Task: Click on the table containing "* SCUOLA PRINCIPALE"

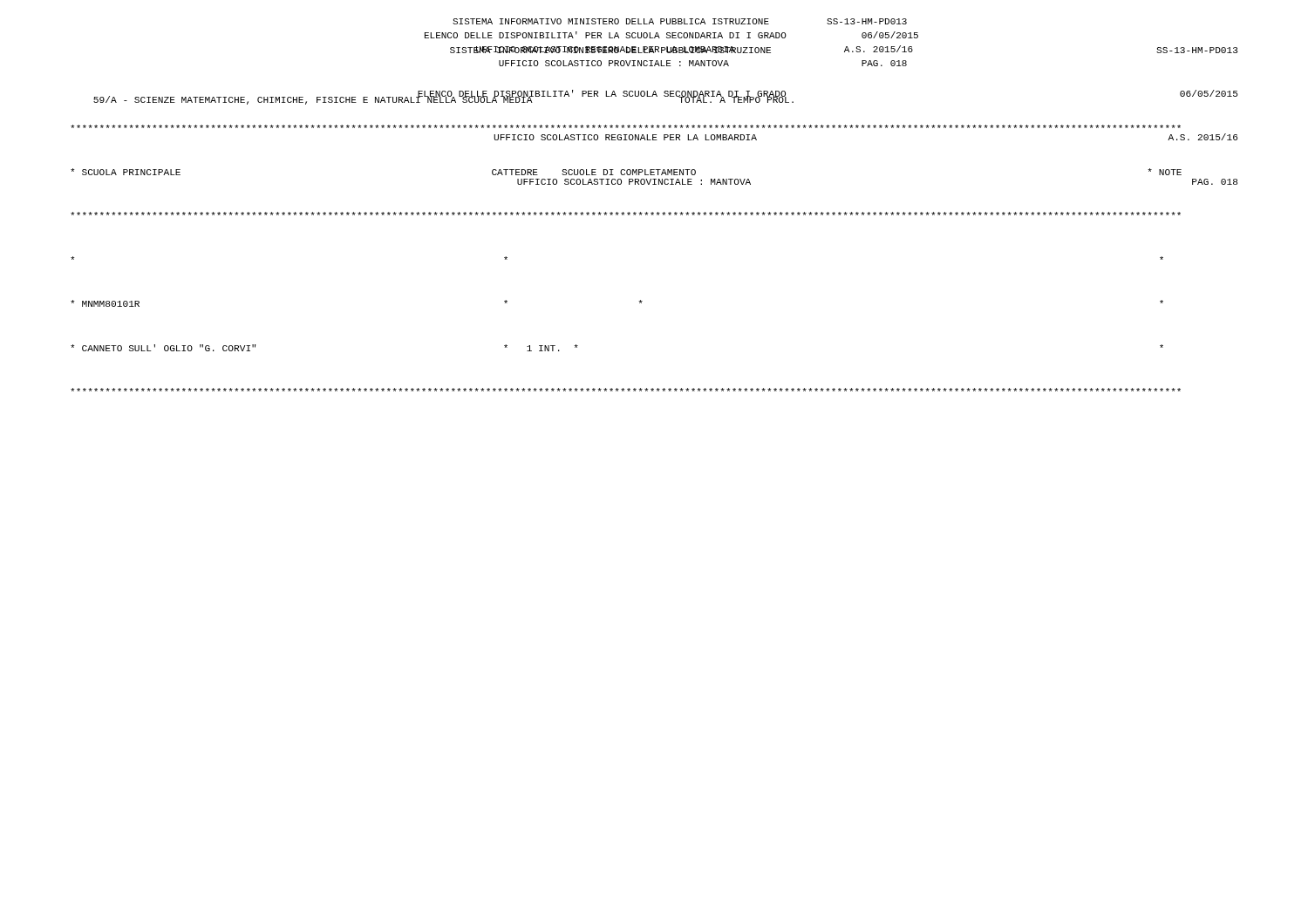Action: point(654,261)
